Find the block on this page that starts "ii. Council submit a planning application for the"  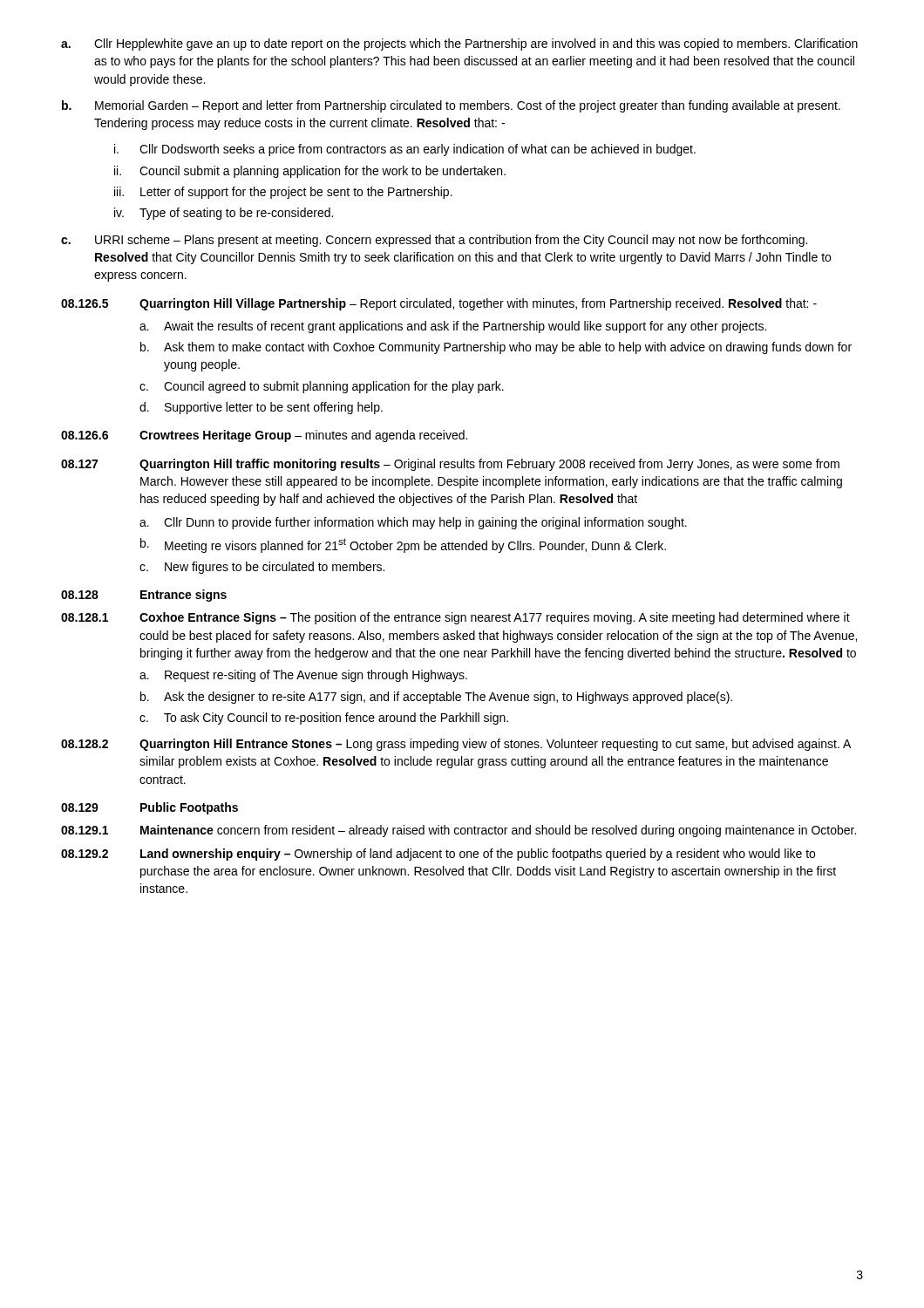pyautogui.click(x=488, y=171)
